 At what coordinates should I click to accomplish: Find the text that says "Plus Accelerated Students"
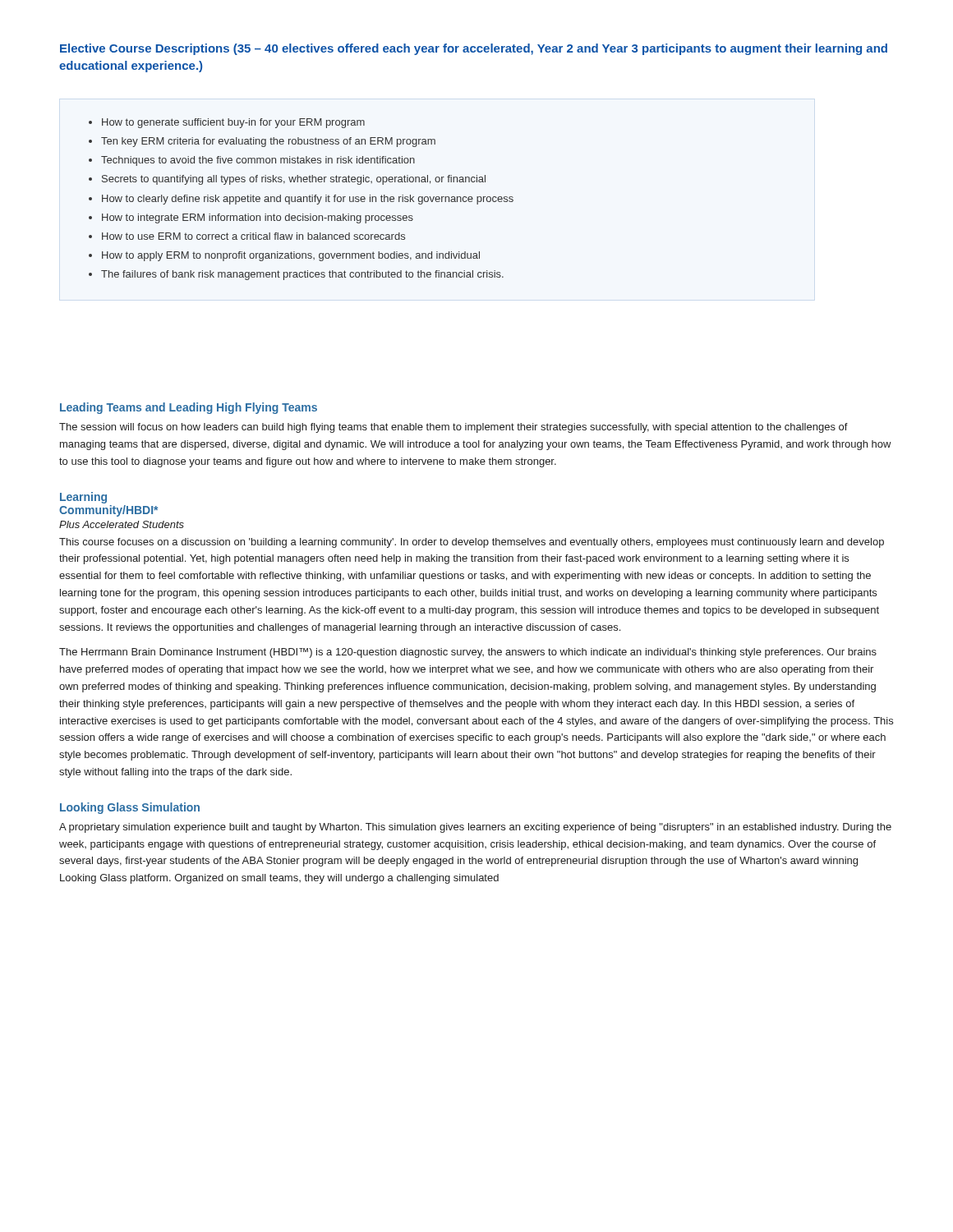point(122,524)
